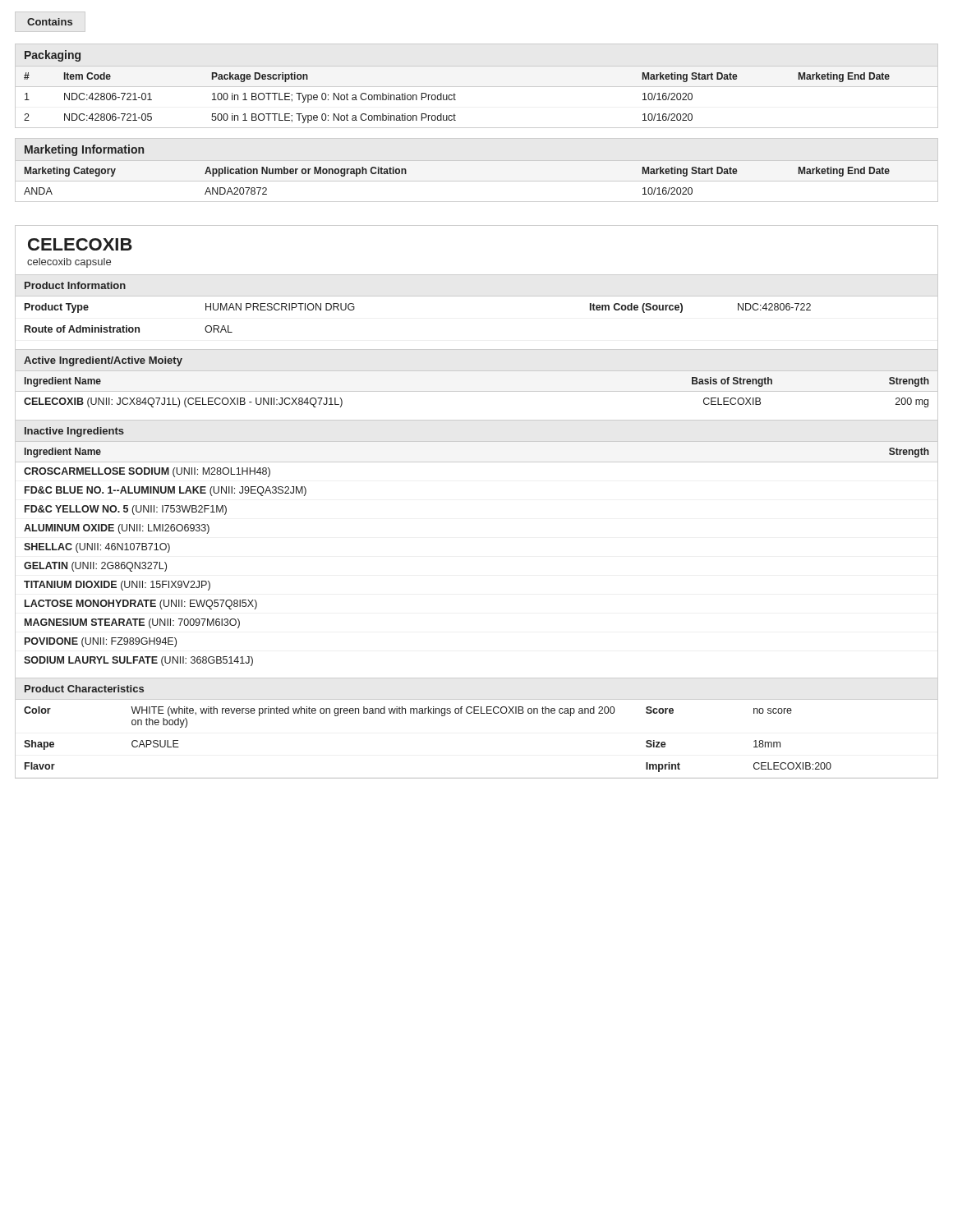This screenshot has width=953, height=1232.
Task: Find "Marketing Information" on this page
Action: [84, 150]
